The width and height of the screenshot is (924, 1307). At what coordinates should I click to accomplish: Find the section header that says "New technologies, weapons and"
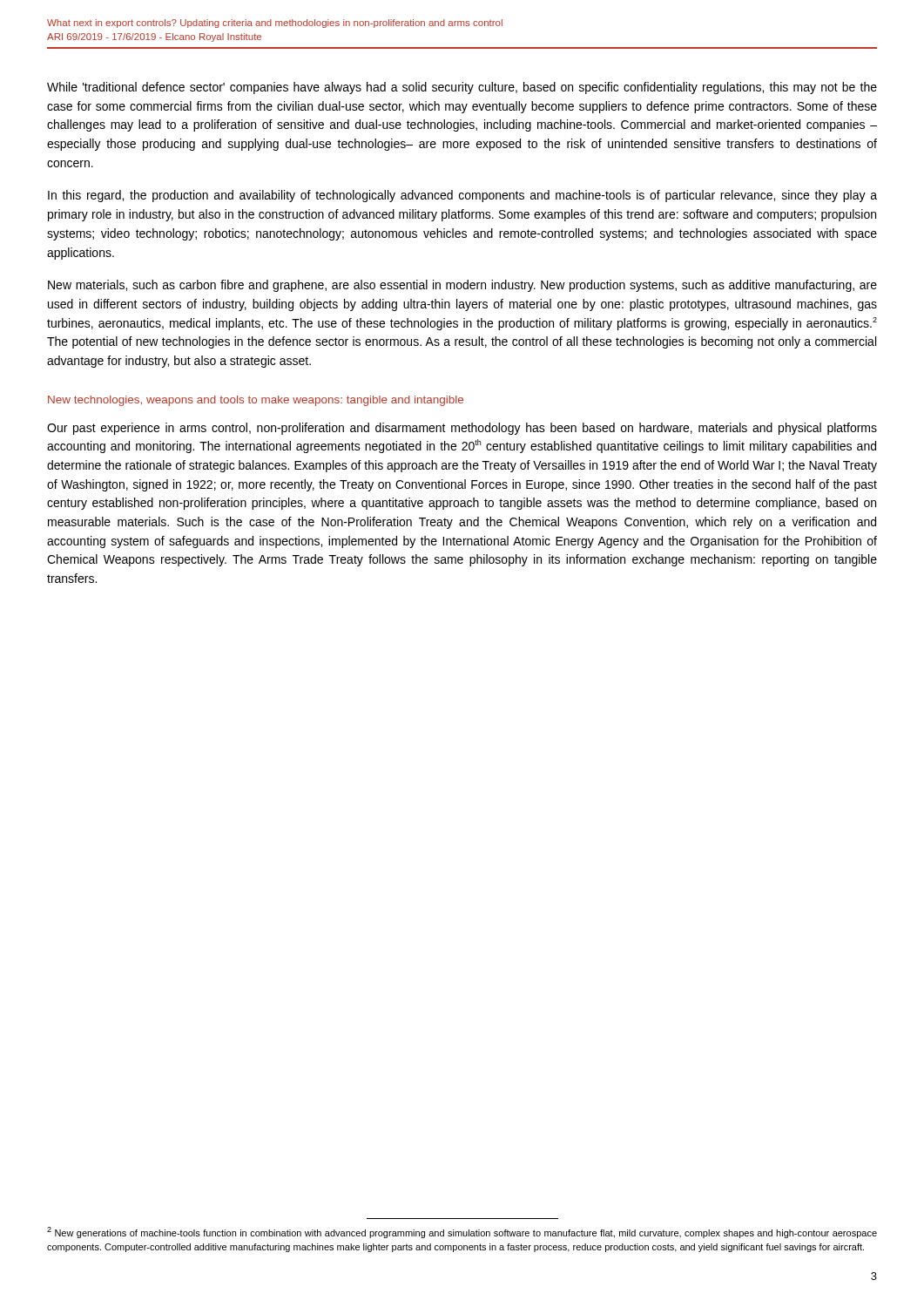tap(256, 399)
